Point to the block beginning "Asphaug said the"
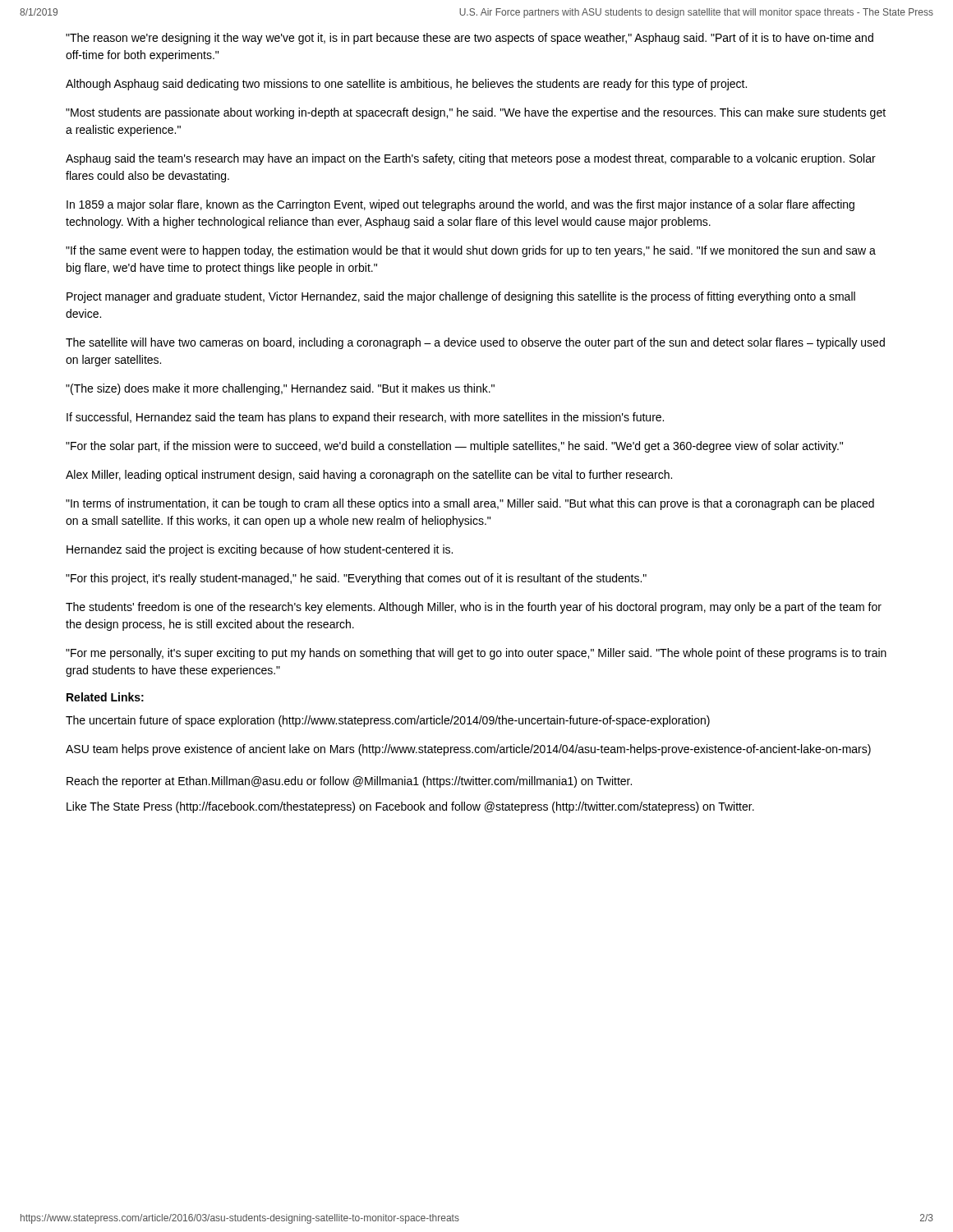 coord(471,167)
